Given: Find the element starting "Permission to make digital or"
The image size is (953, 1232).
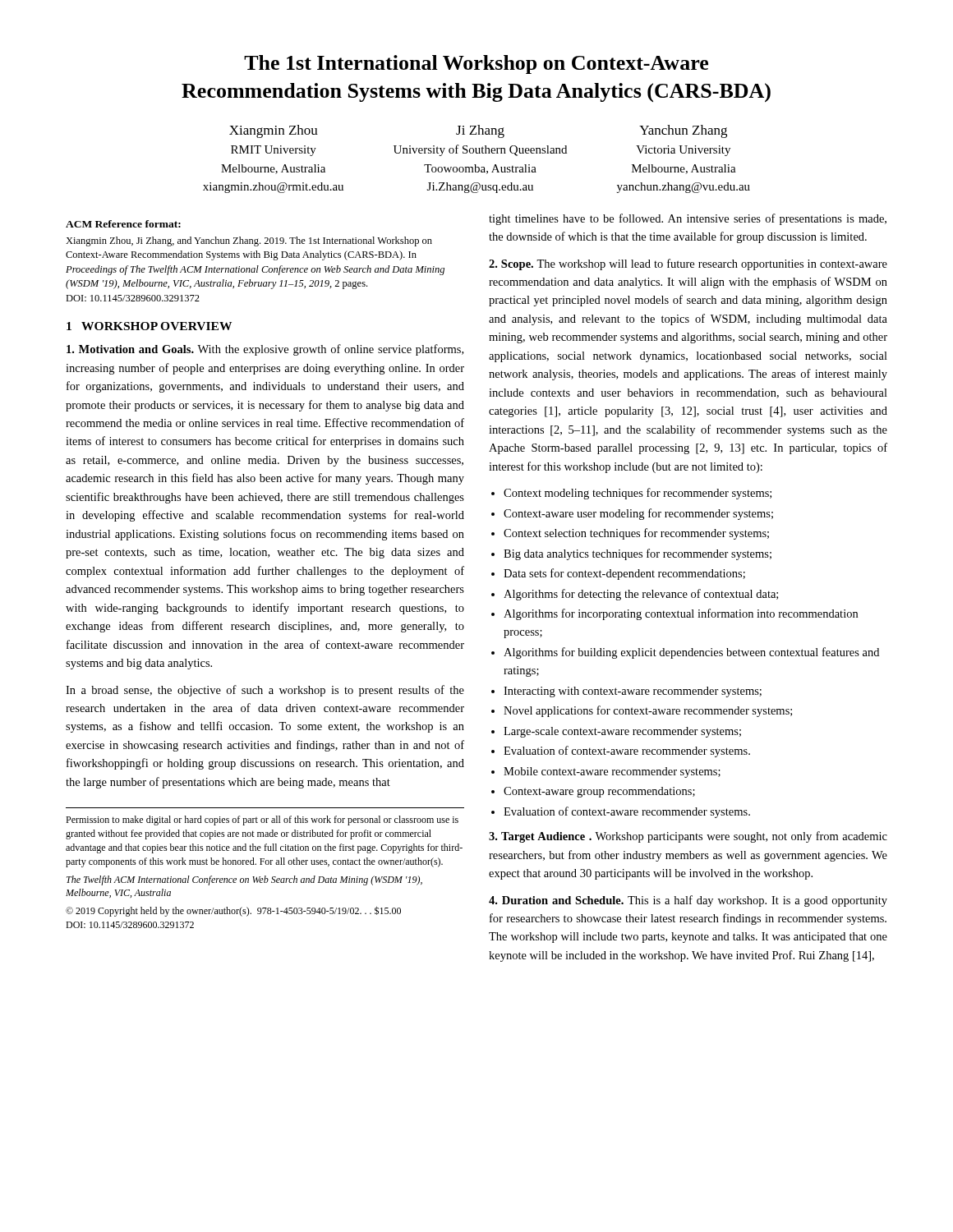Looking at the screenshot, I should (x=264, y=841).
